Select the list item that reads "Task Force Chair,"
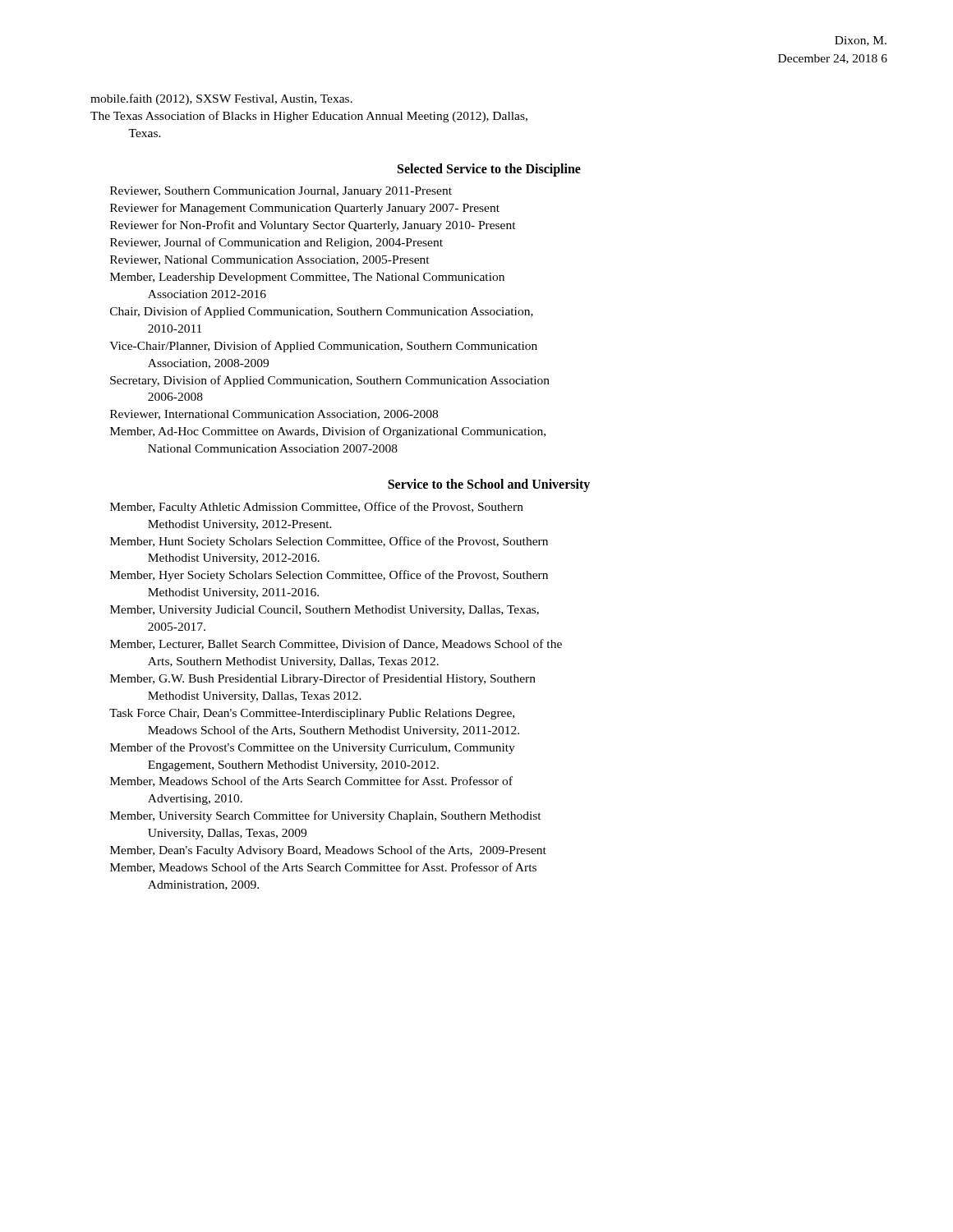This screenshot has width=953, height=1232. tap(489, 722)
